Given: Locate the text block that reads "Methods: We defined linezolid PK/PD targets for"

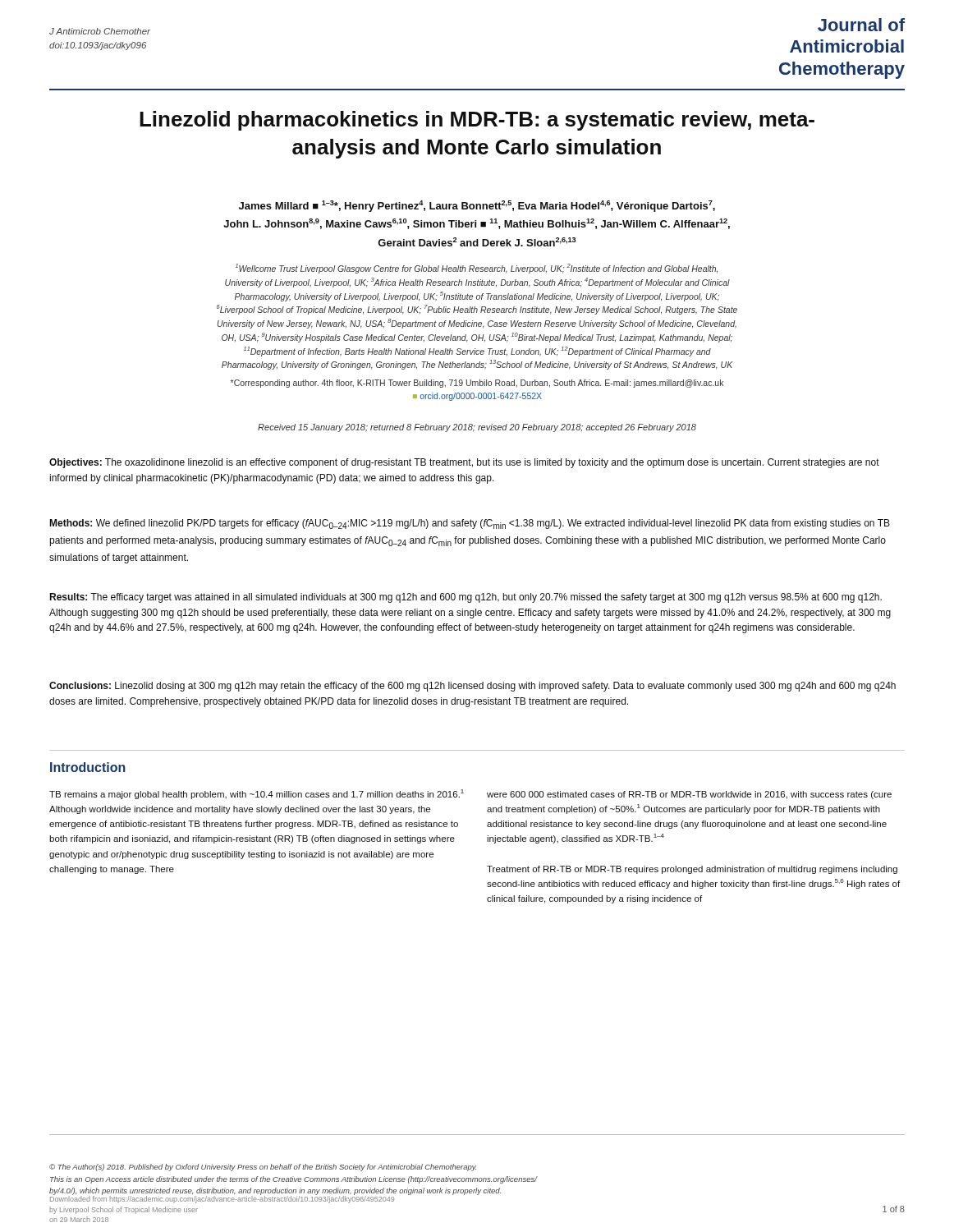Looking at the screenshot, I should (x=470, y=540).
